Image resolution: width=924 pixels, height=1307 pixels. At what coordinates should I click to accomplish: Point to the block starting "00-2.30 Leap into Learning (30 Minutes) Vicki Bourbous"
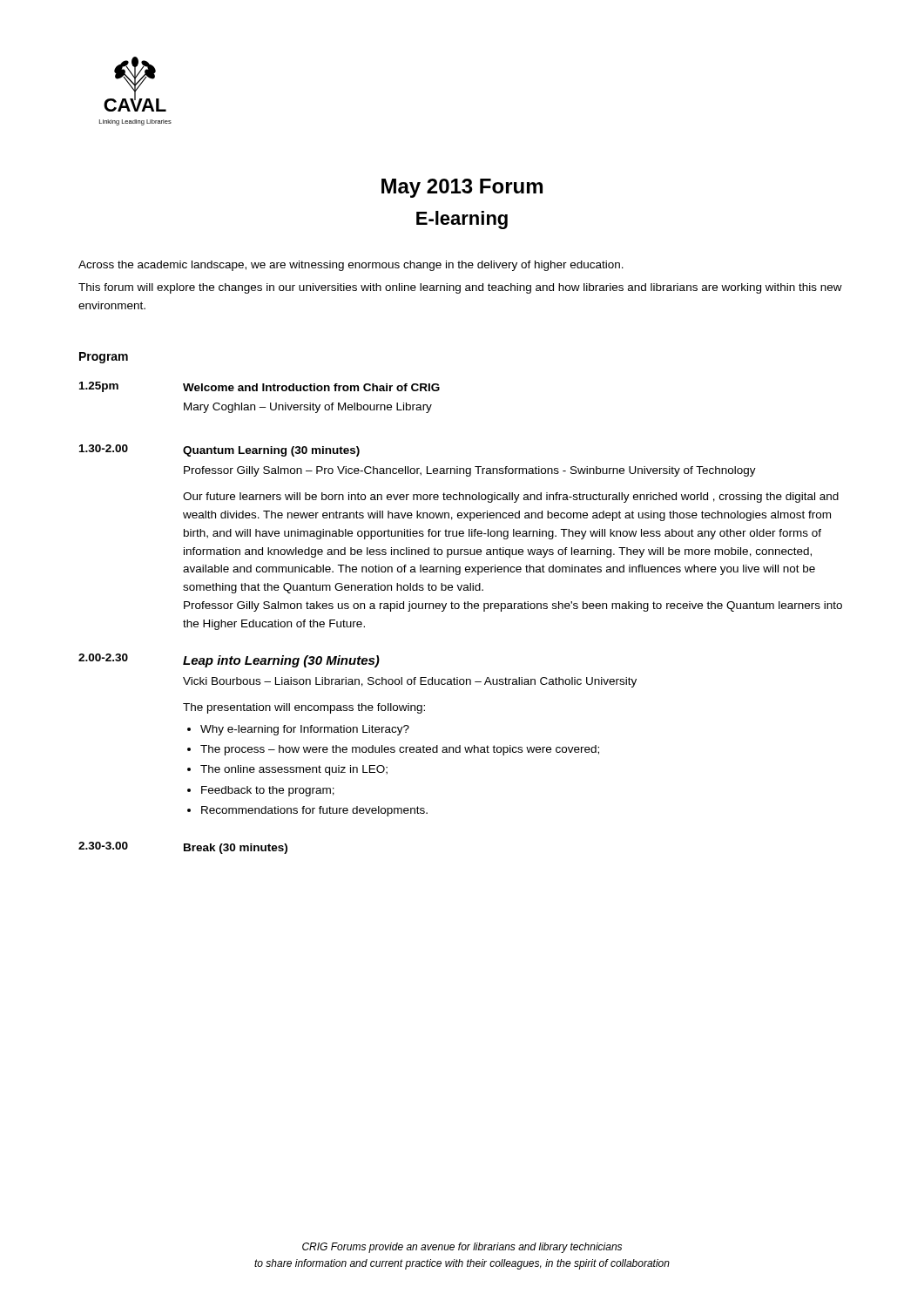pyautogui.click(x=462, y=736)
